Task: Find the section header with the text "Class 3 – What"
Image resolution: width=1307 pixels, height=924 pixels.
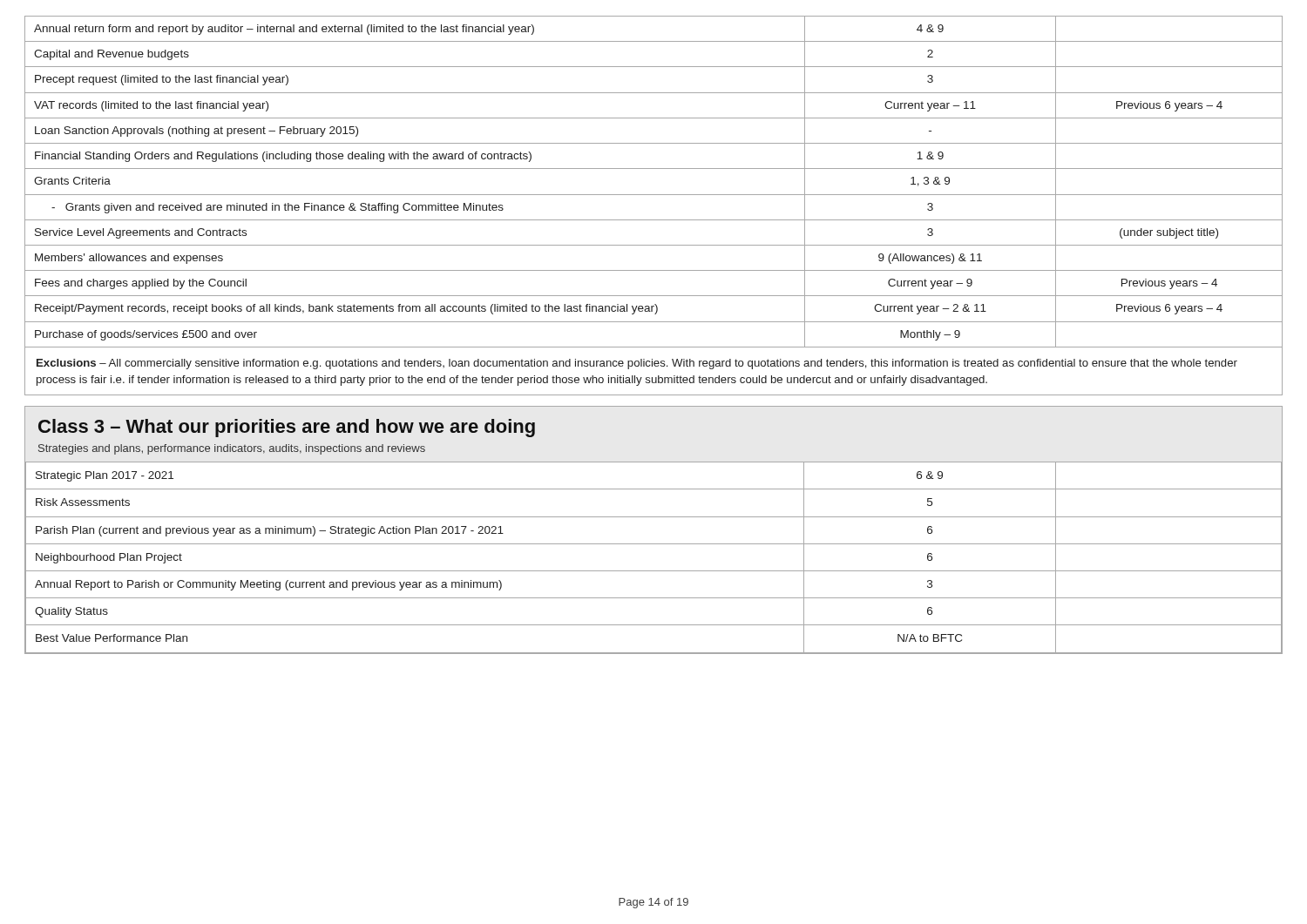Action: [287, 428]
